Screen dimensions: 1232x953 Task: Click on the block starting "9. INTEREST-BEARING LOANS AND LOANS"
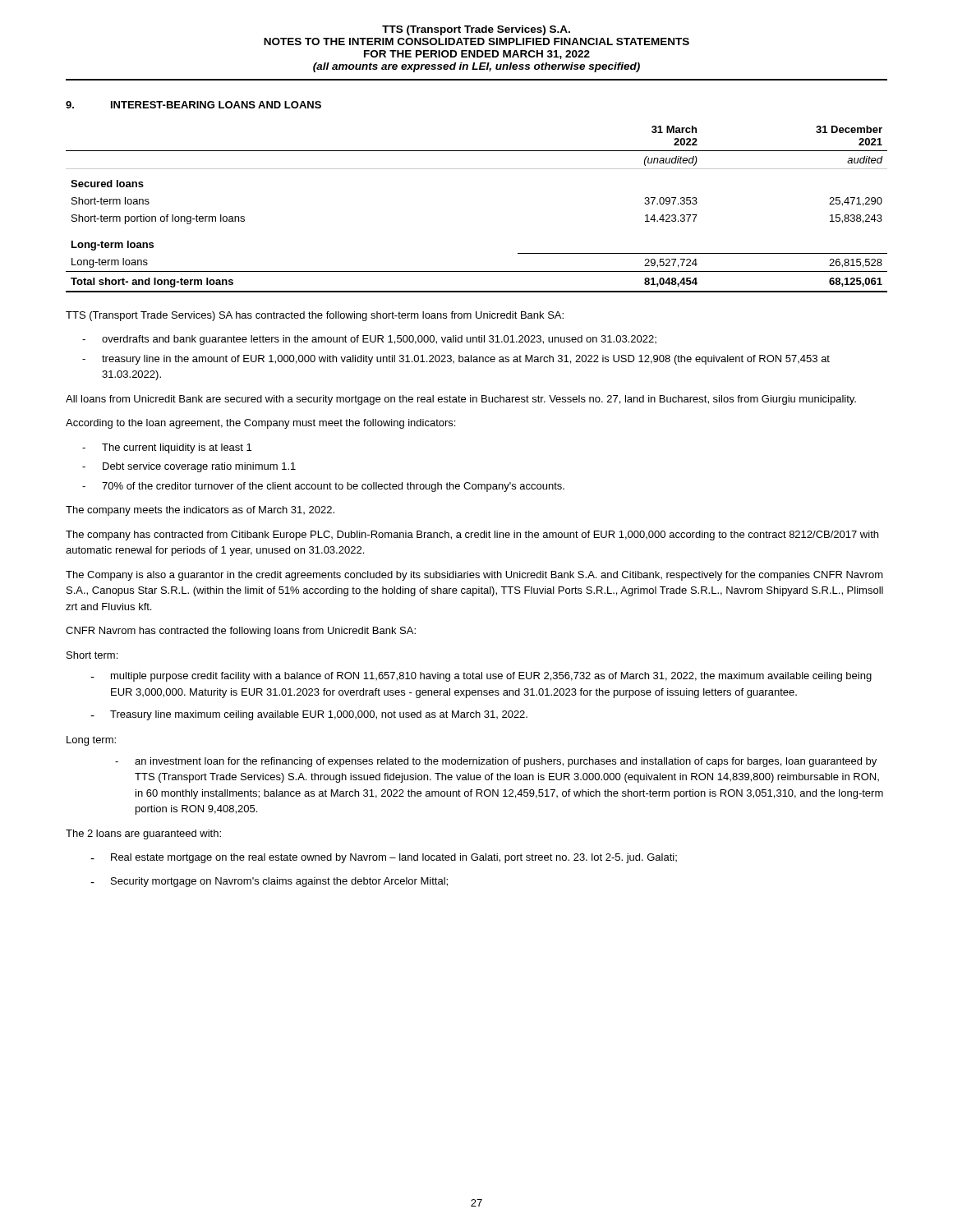194,105
